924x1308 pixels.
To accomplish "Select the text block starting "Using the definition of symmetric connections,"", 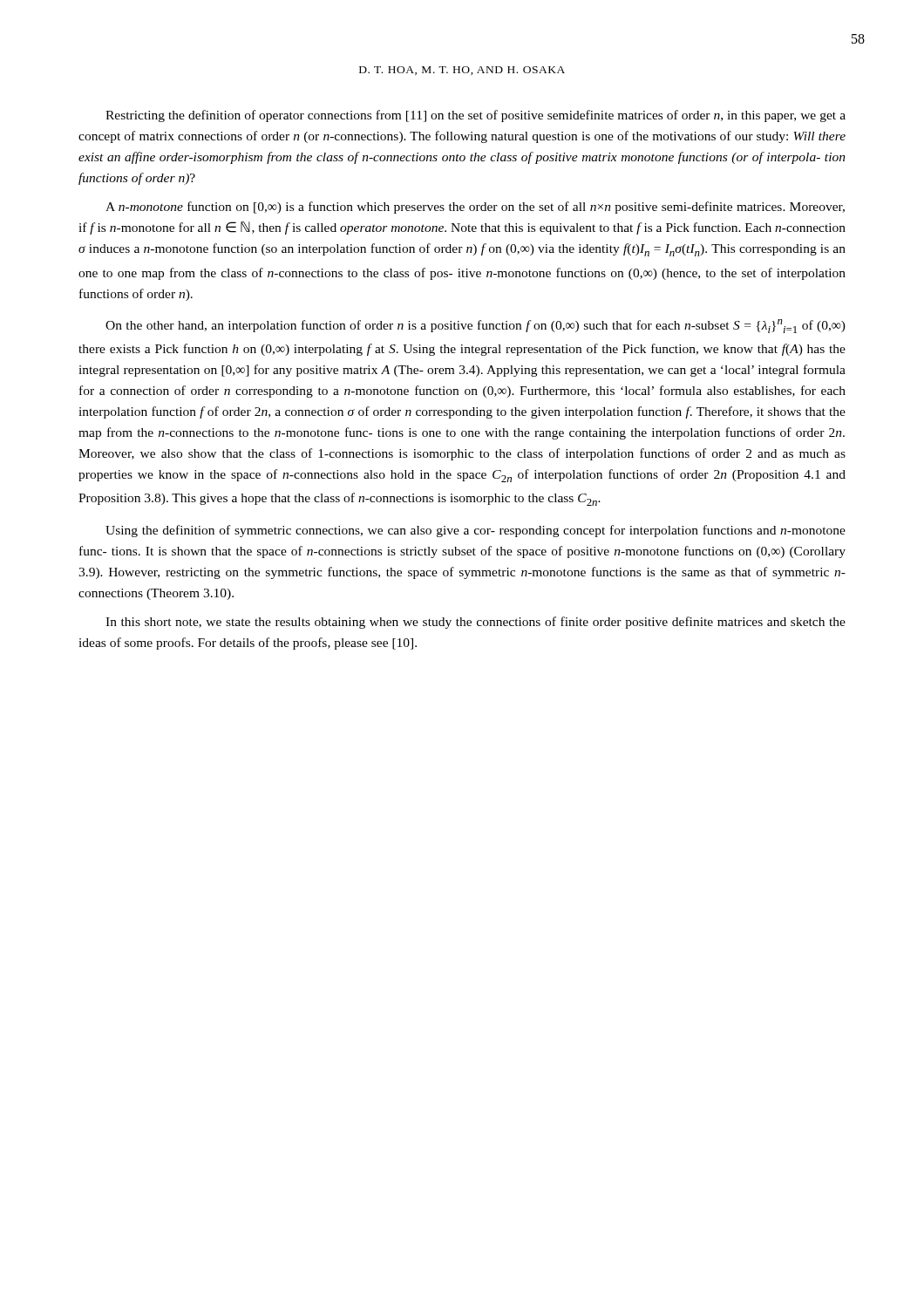I will click(462, 561).
